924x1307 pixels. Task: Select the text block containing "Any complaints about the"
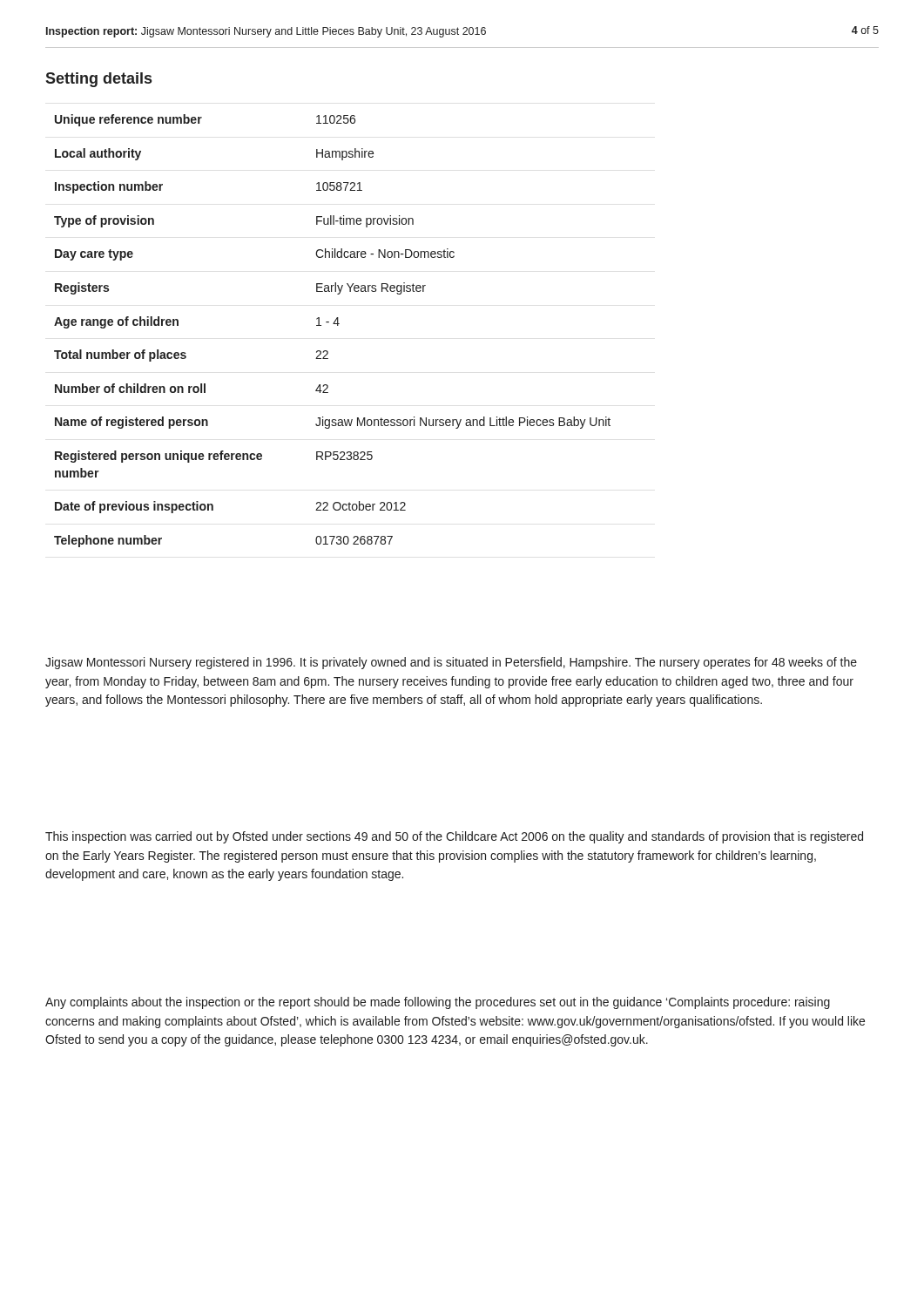click(x=455, y=1021)
